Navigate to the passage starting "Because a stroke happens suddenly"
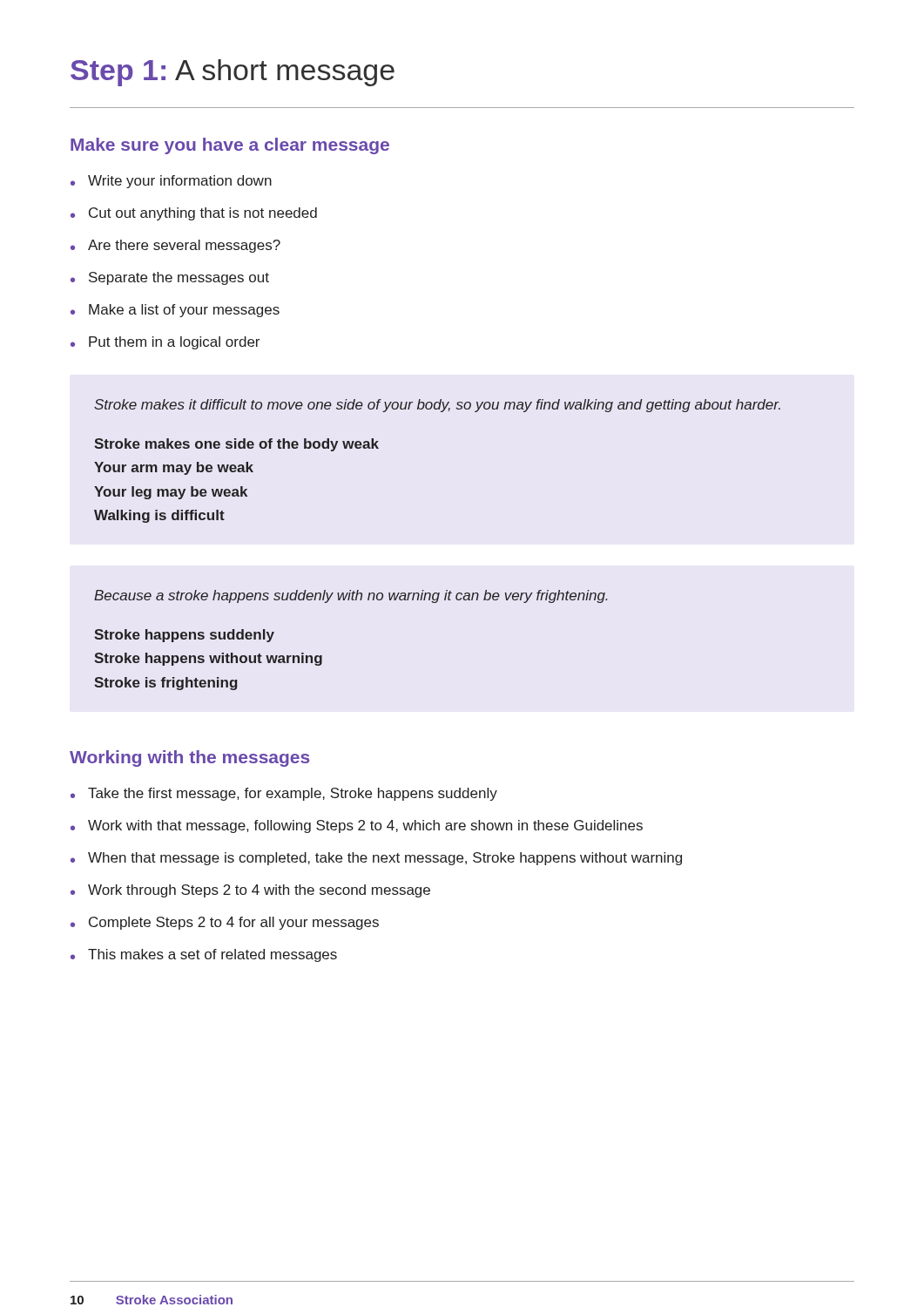Image resolution: width=924 pixels, height=1307 pixels. (x=351, y=596)
